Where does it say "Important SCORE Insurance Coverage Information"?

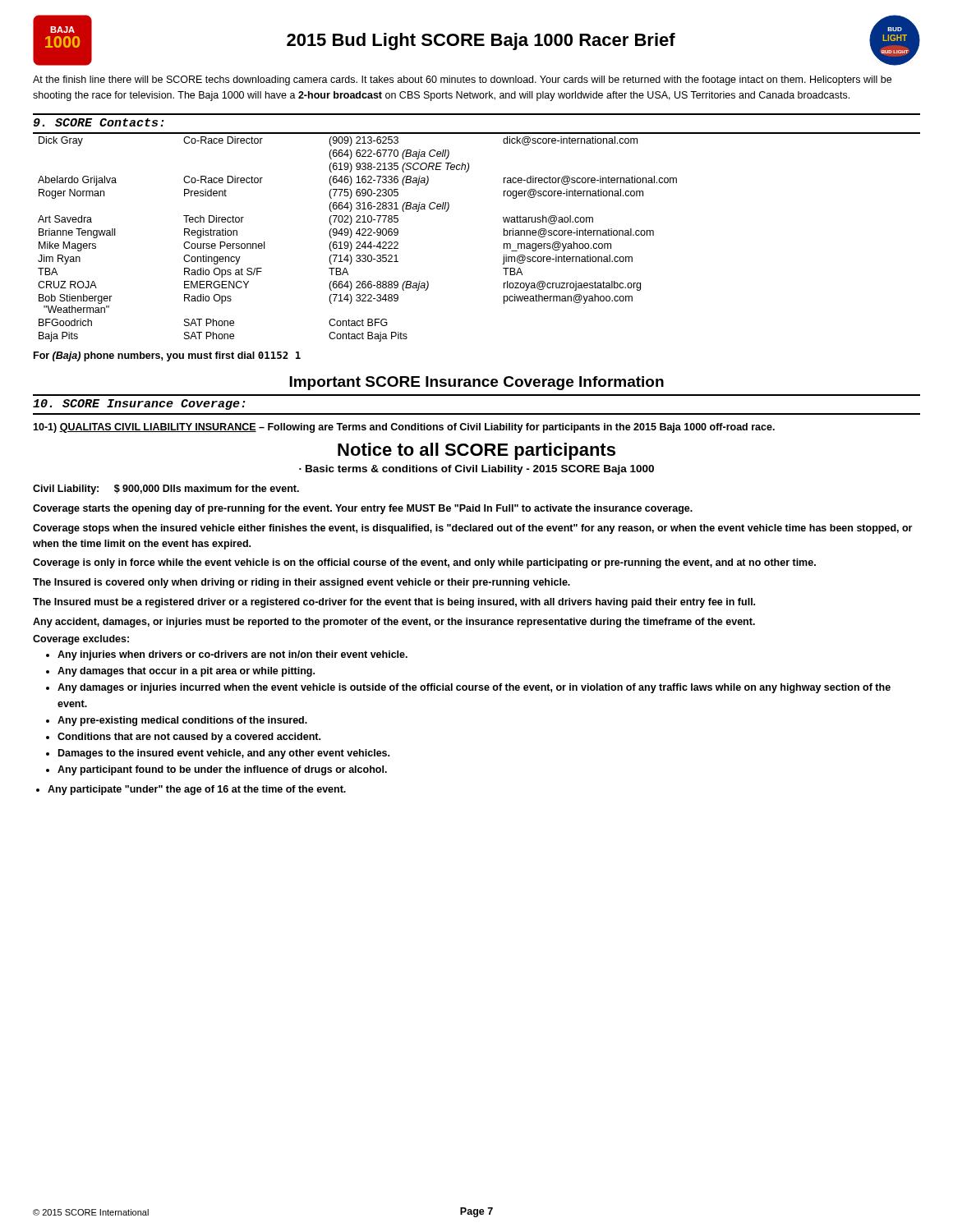click(x=476, y=381)
